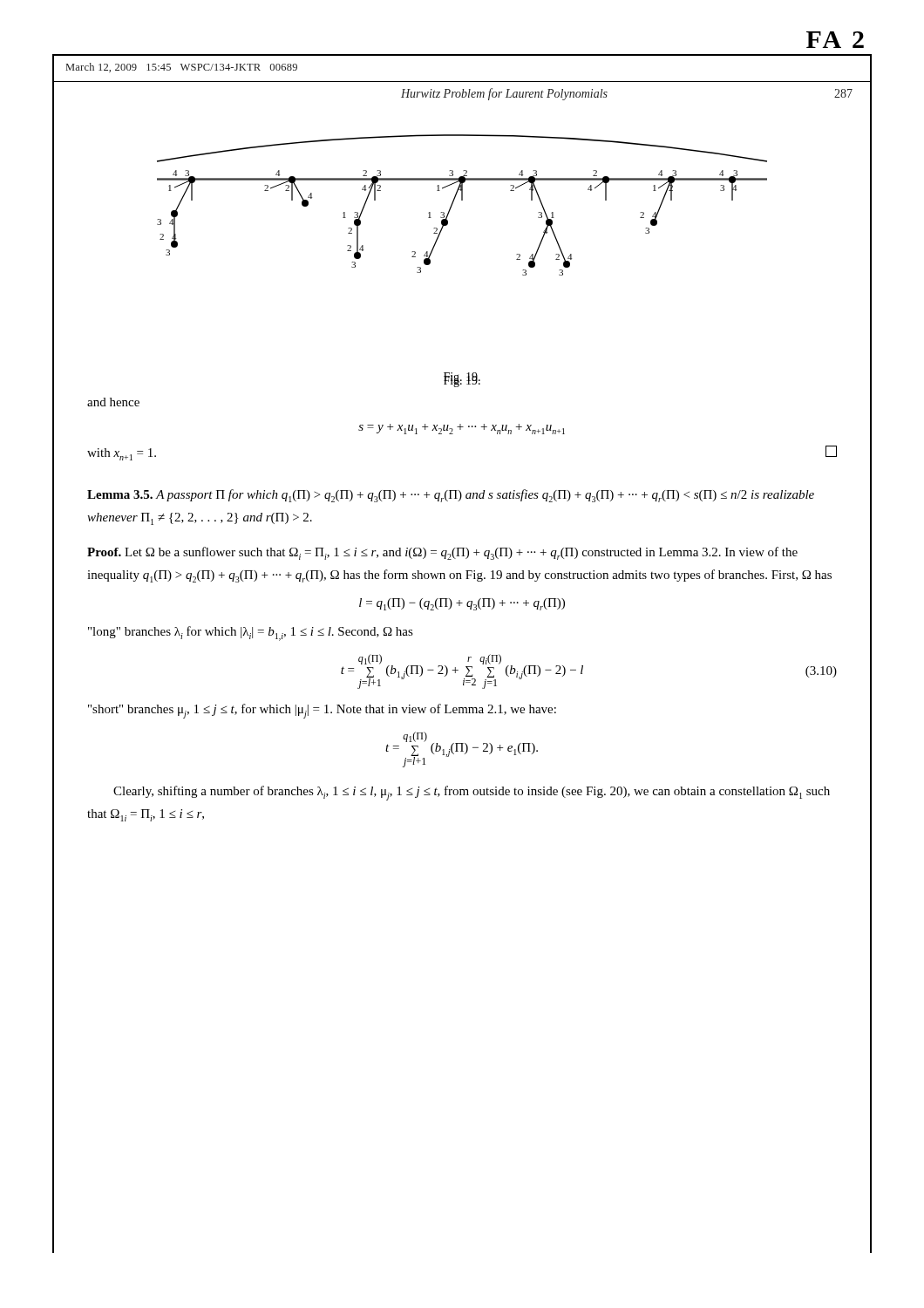The width and height of the screenshot is (924, 1308).
Task: Click on the formula that reads "l = q1(Π)"
Action: point(462,604)
